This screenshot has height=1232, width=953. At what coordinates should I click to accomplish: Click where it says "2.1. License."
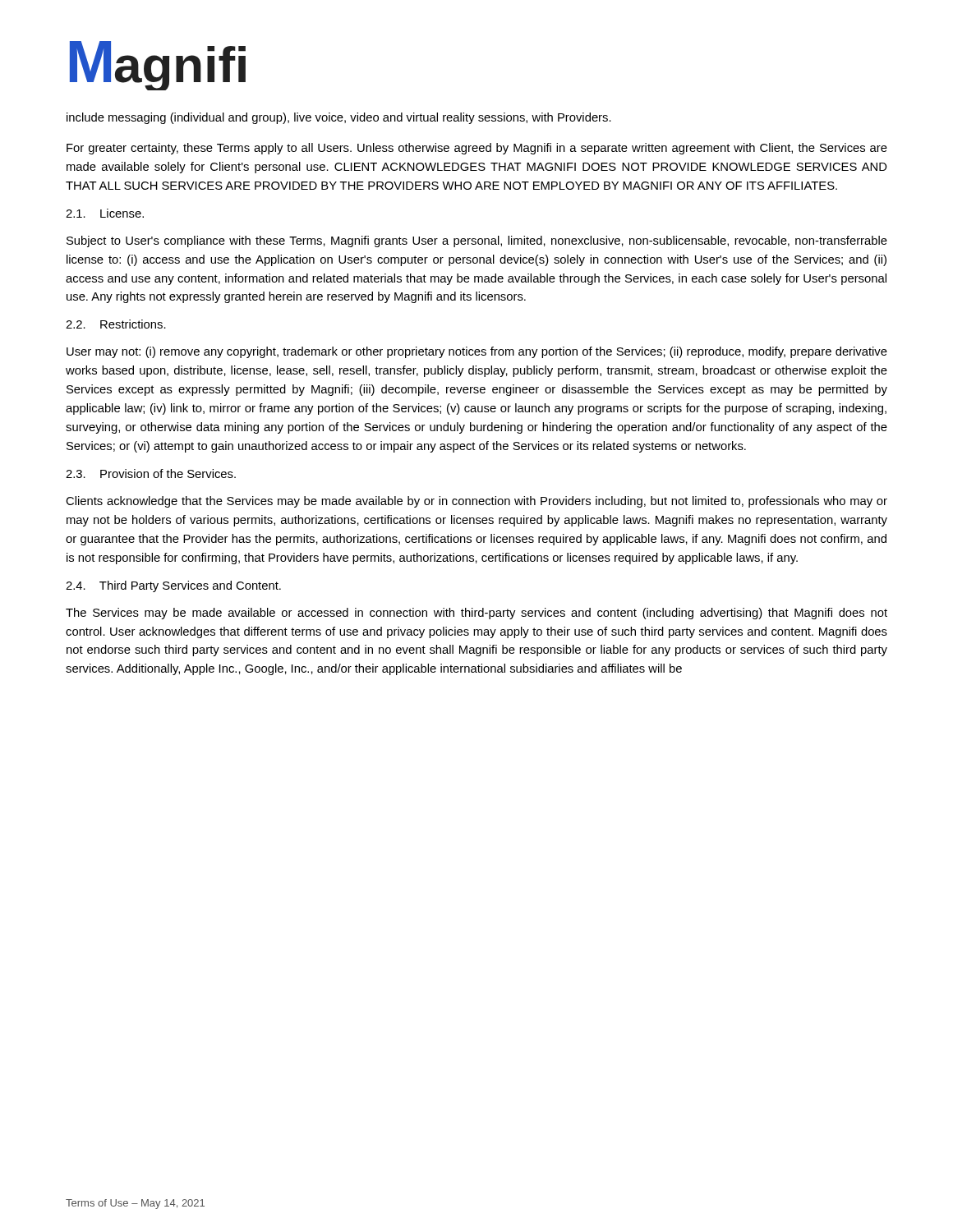[105, 213]
